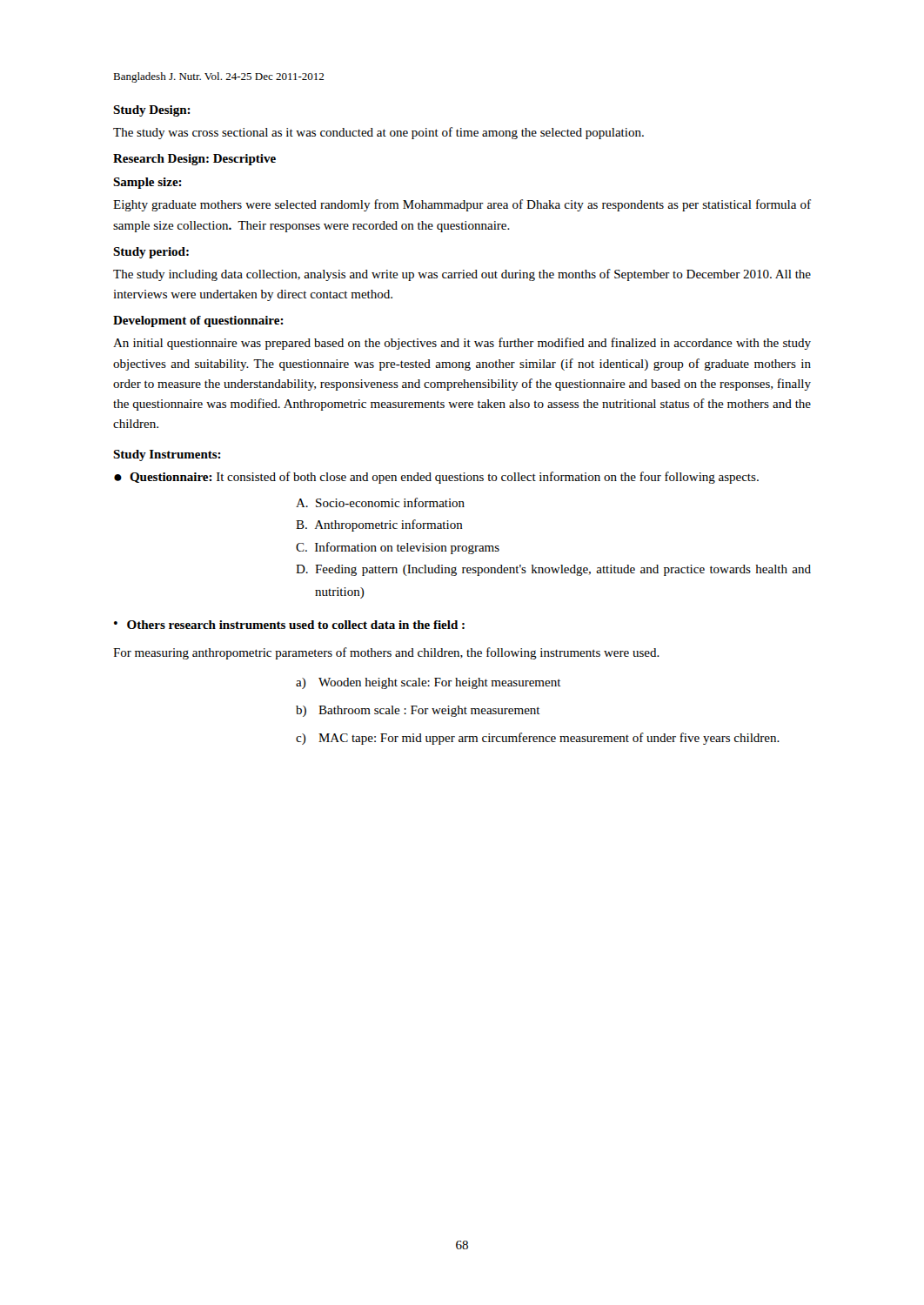This screenshot has height=1305, width=924.
Task: Locate the region starting "D. Feeding pattern (Including respondent's knowledge, attitude and"
Action: click(553, 581)
